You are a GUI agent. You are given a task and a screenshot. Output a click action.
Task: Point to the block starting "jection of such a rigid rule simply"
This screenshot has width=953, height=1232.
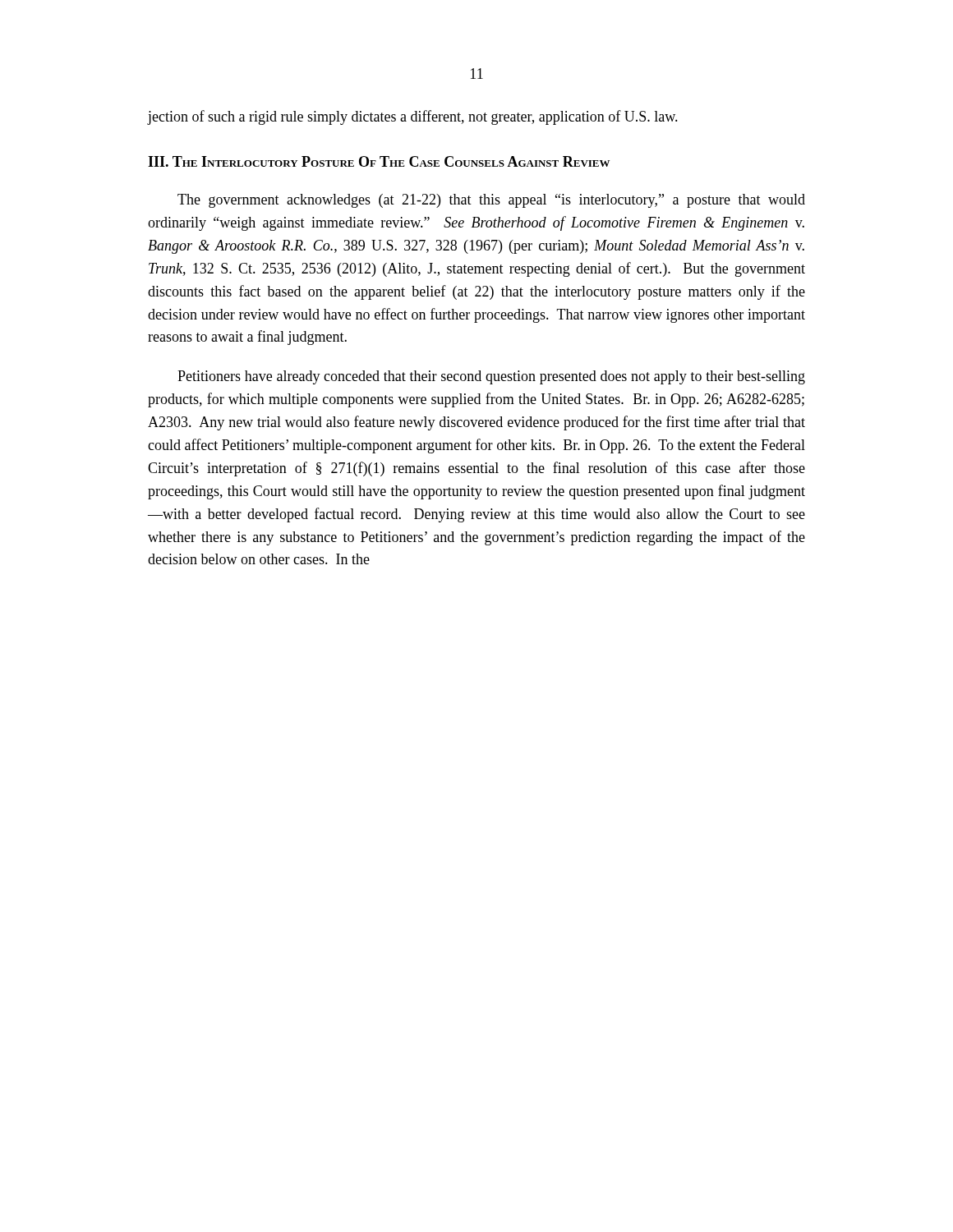[x=413, y=117]
